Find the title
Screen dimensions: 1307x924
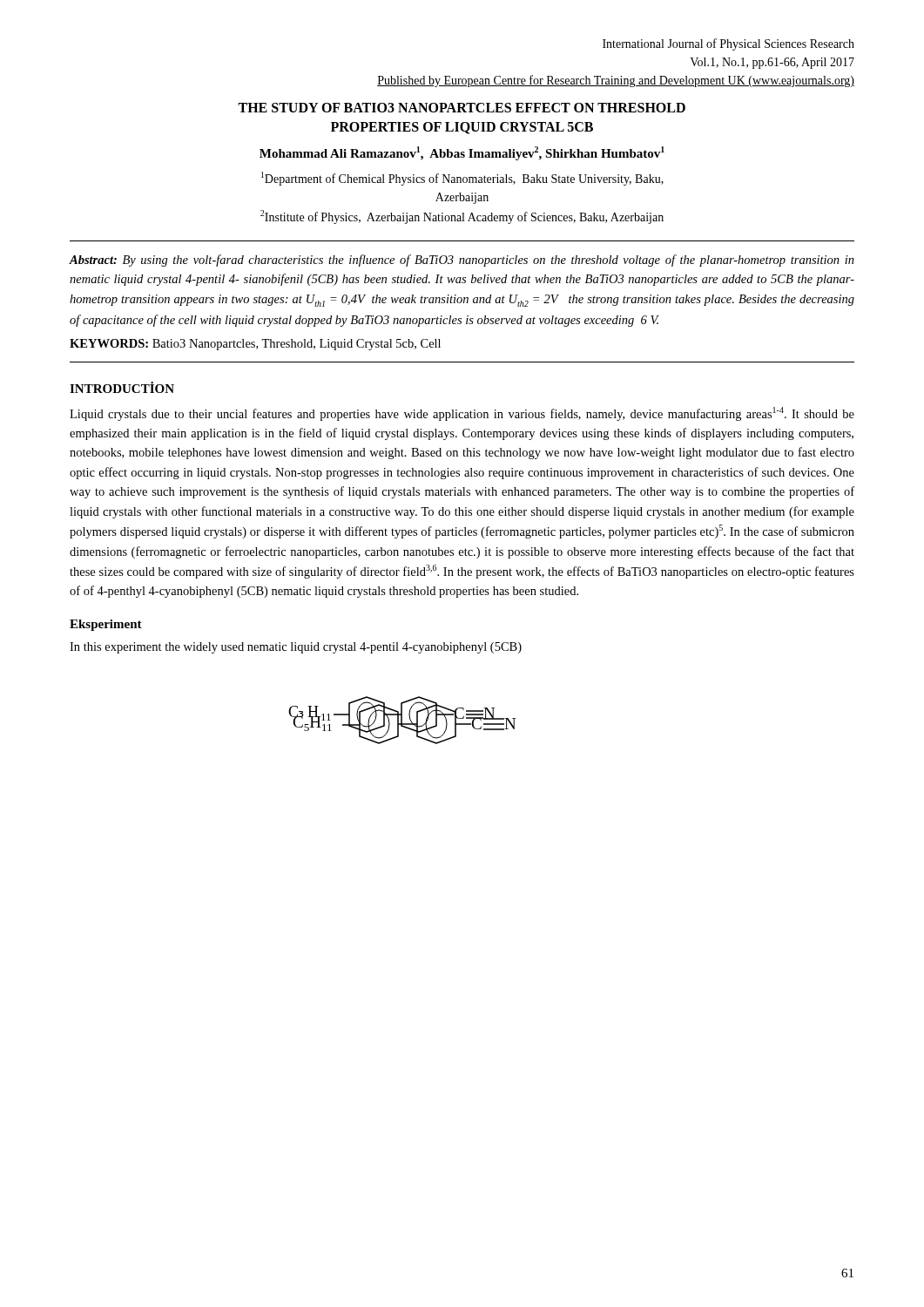[462, 117]
